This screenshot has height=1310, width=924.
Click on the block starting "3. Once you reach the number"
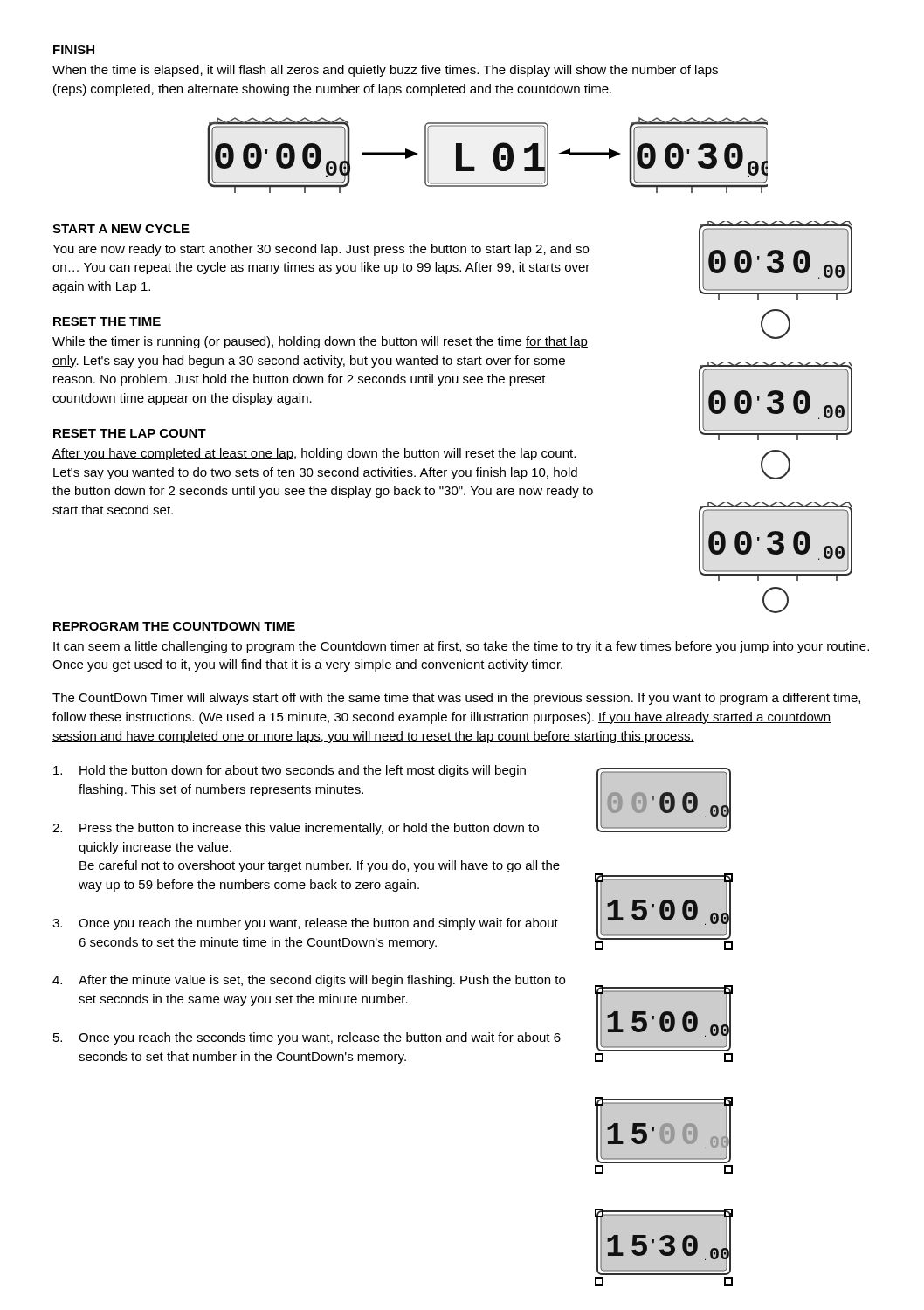pyautogui.click(x=310, y=932)
